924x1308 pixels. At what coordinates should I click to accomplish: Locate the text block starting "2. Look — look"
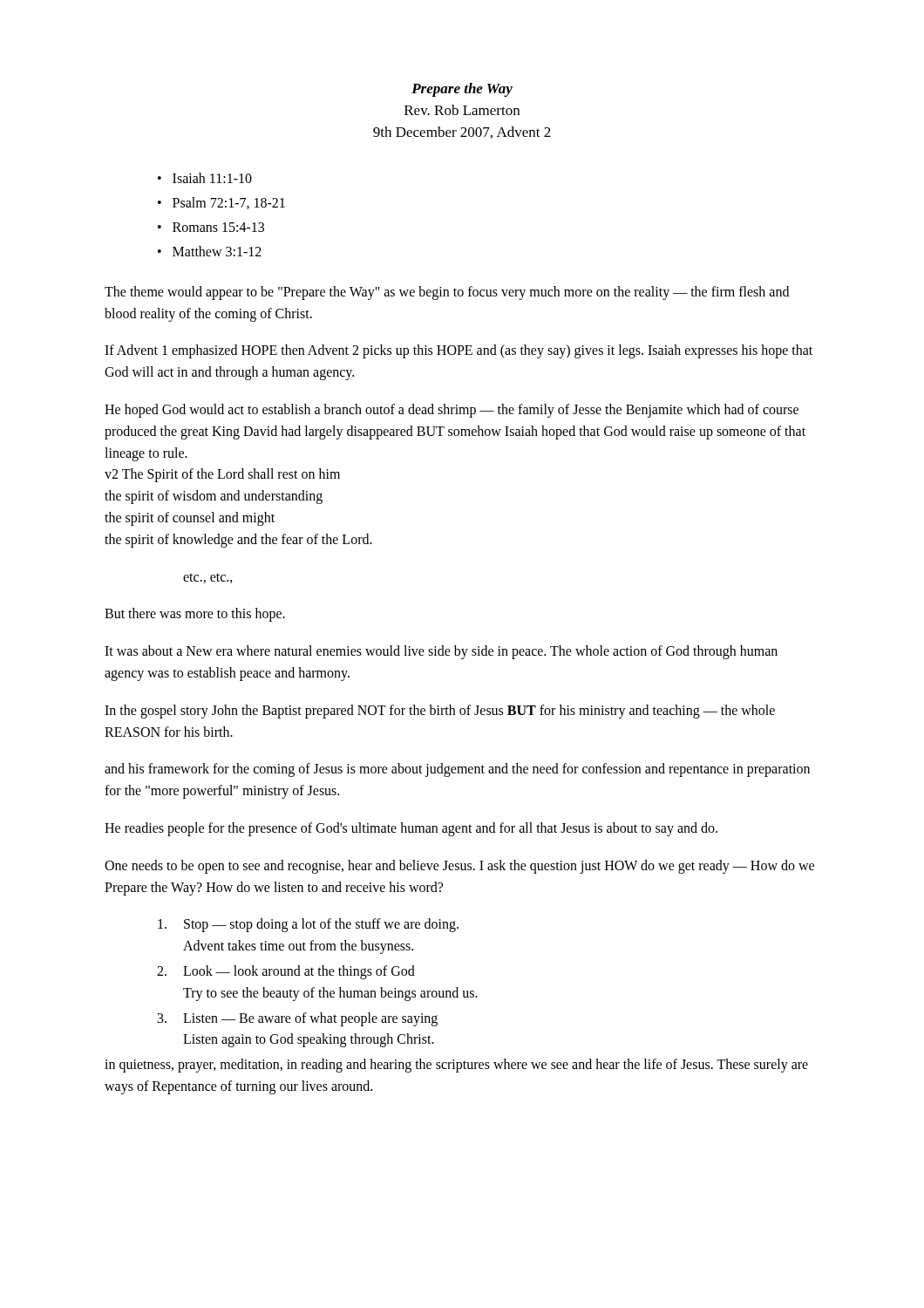(286, 972)
